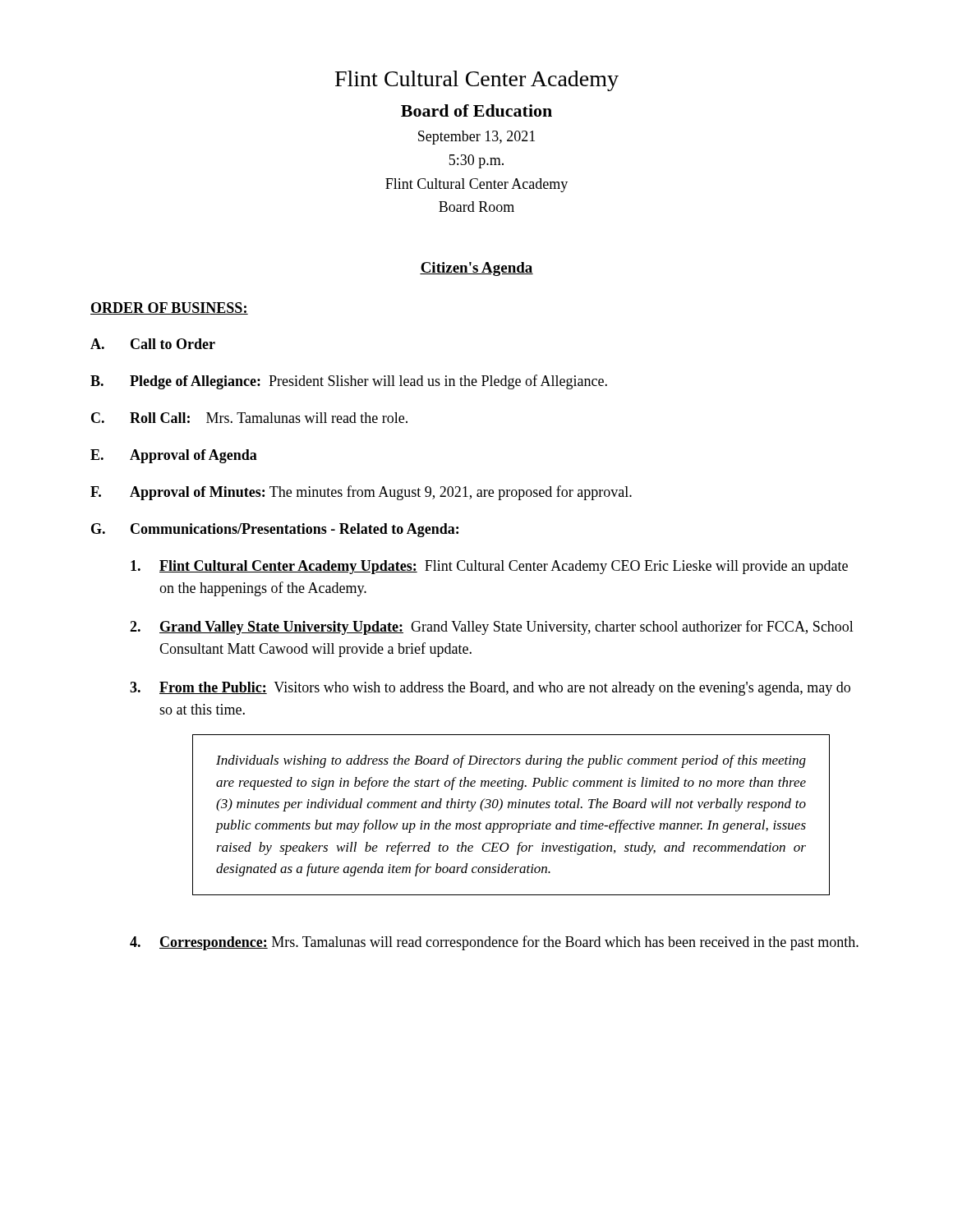Click on the region starting "3. From the Public: Visitors who"
Screen dimensions: 1232x953
point(496,796)
